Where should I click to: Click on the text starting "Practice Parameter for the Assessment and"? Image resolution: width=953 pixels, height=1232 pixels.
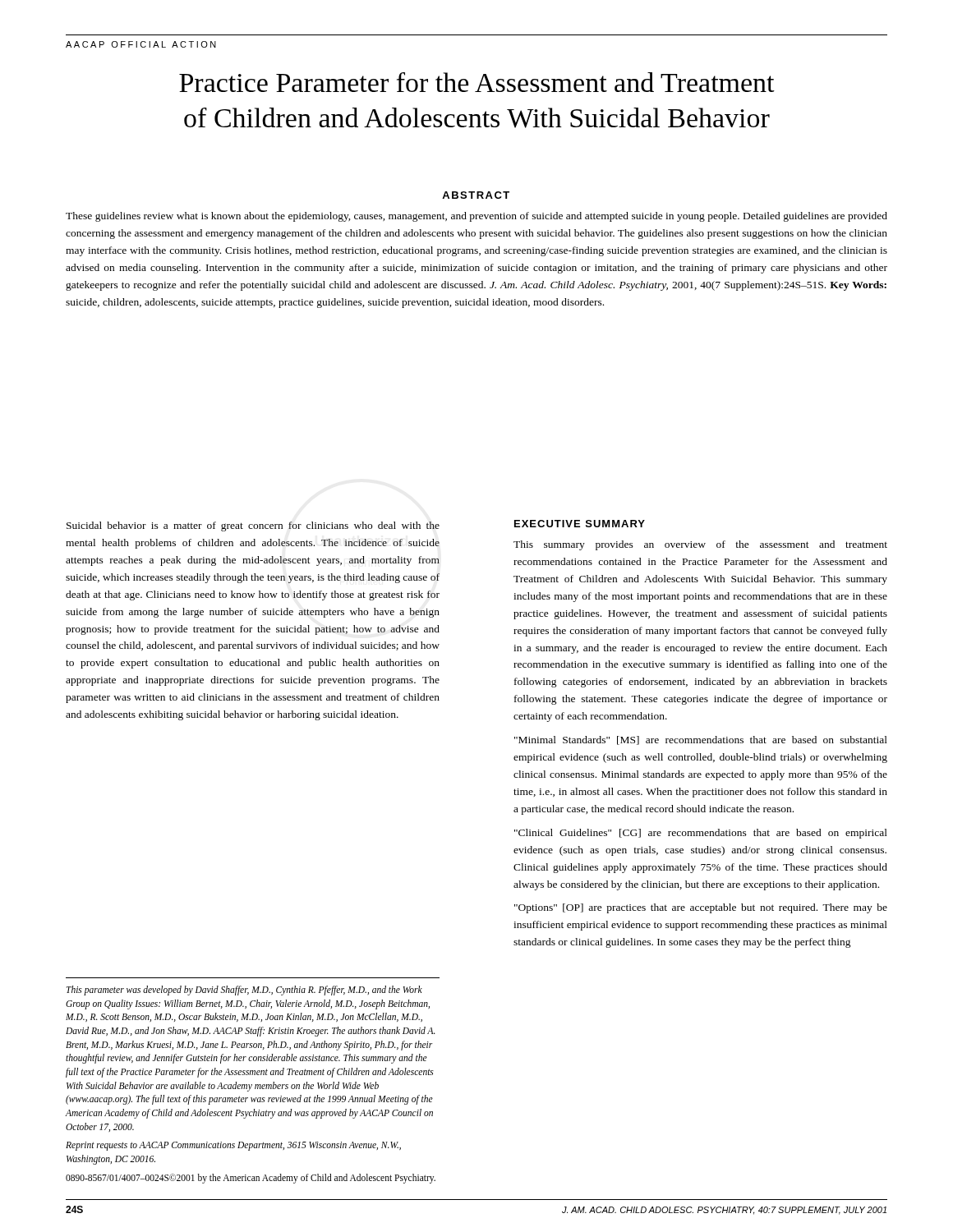[x=476, y=101]
